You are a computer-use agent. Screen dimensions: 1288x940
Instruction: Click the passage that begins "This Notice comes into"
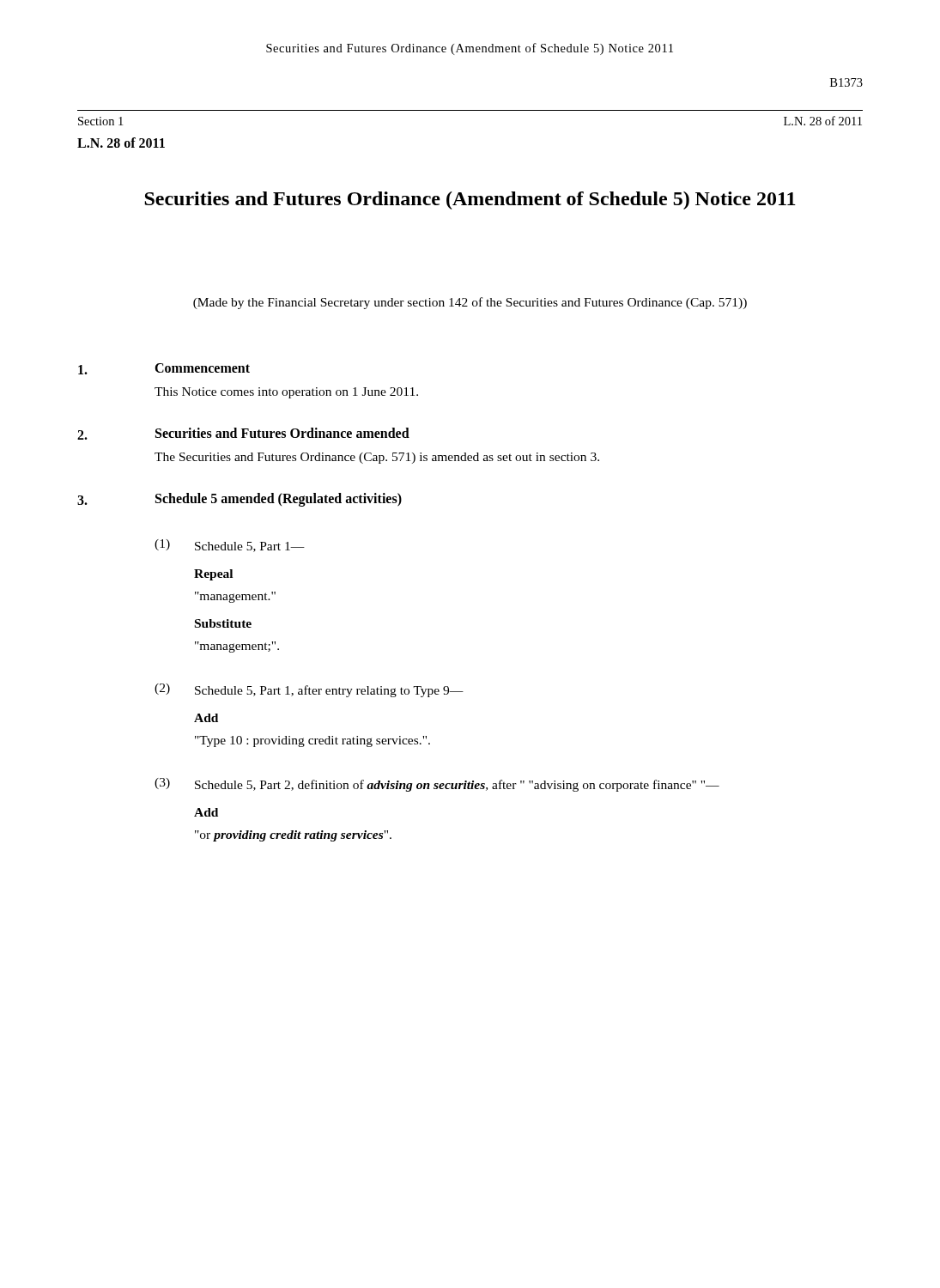[x=286, y=393]
